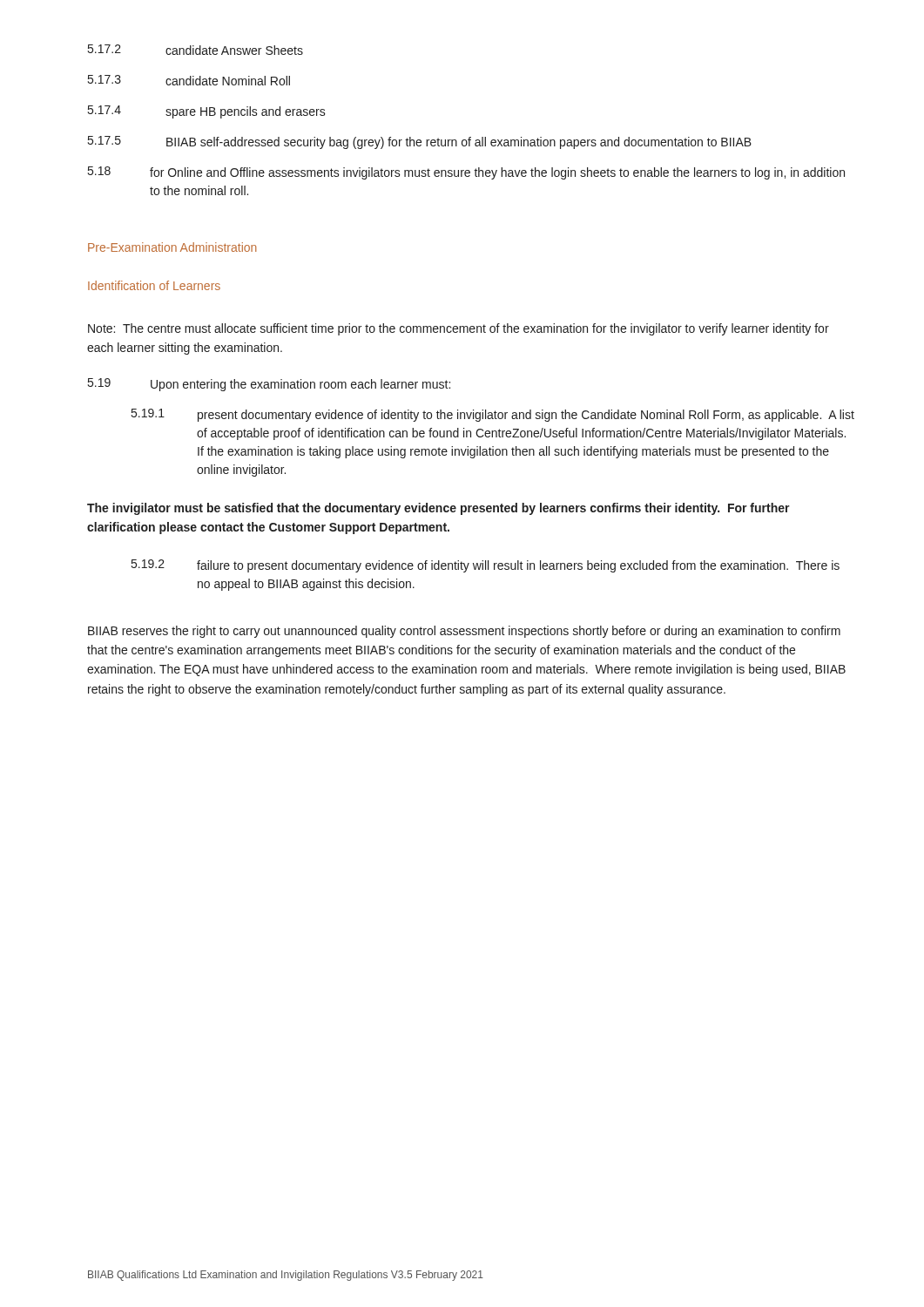Screen dimensions: 1307x924
Task: Click on the list item that says "5.17.2 candidate Answer Sheets"
Action: click(196, 50)
